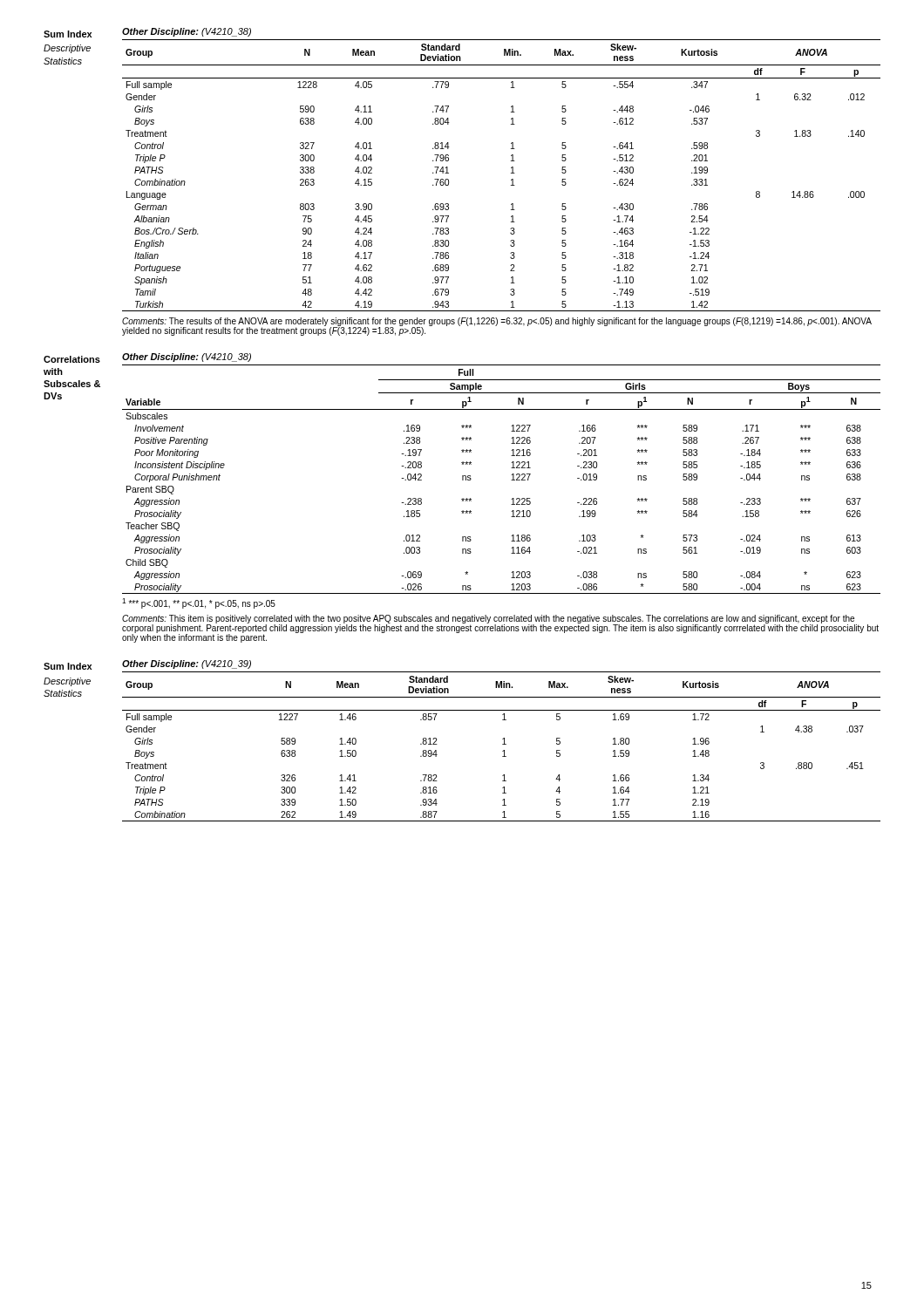Click on the table containing "Bos./Cro./ Serb."
Viewport: 924px width, 1308px height.
(x=501, y=175)
